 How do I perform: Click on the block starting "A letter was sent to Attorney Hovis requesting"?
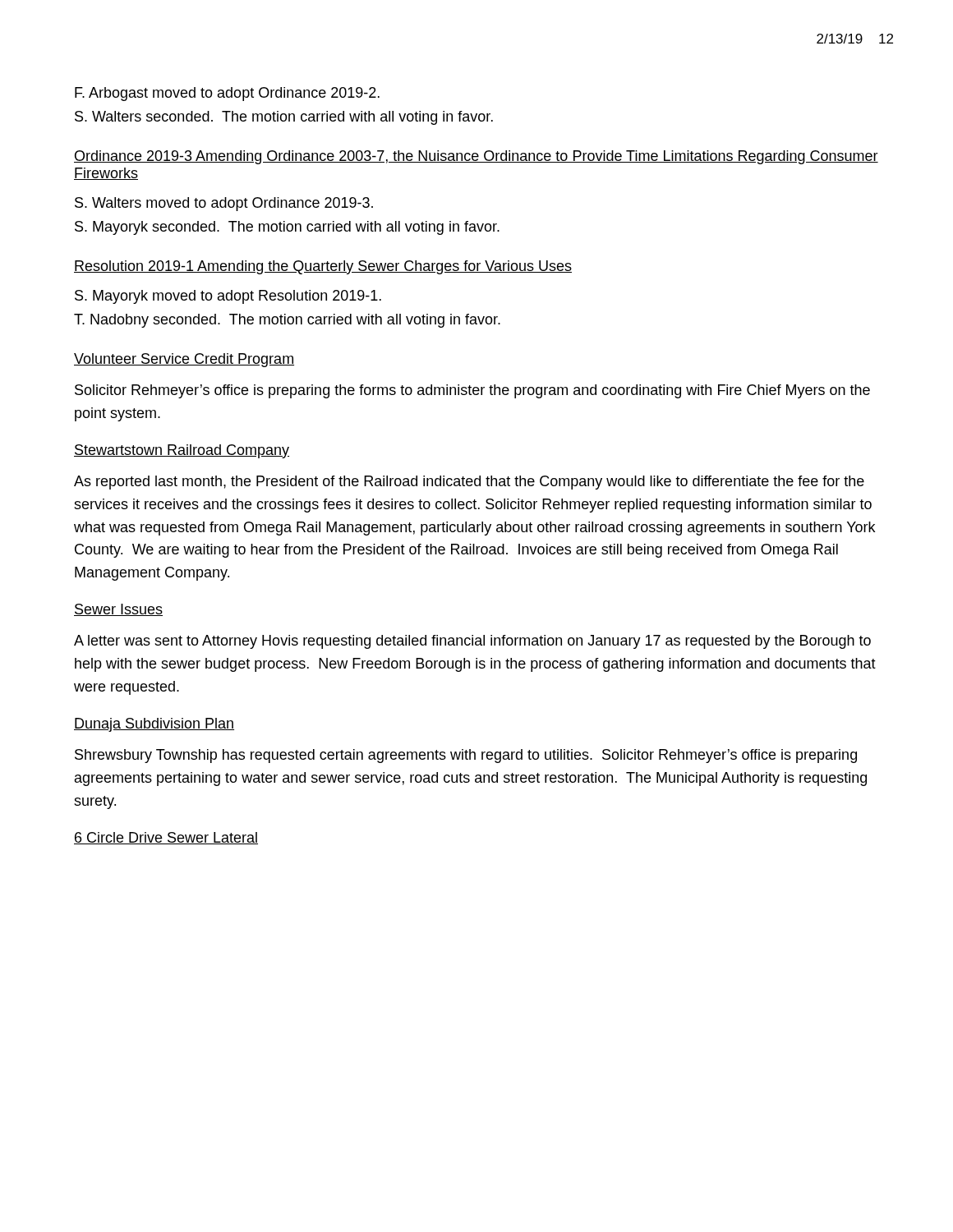475,664
